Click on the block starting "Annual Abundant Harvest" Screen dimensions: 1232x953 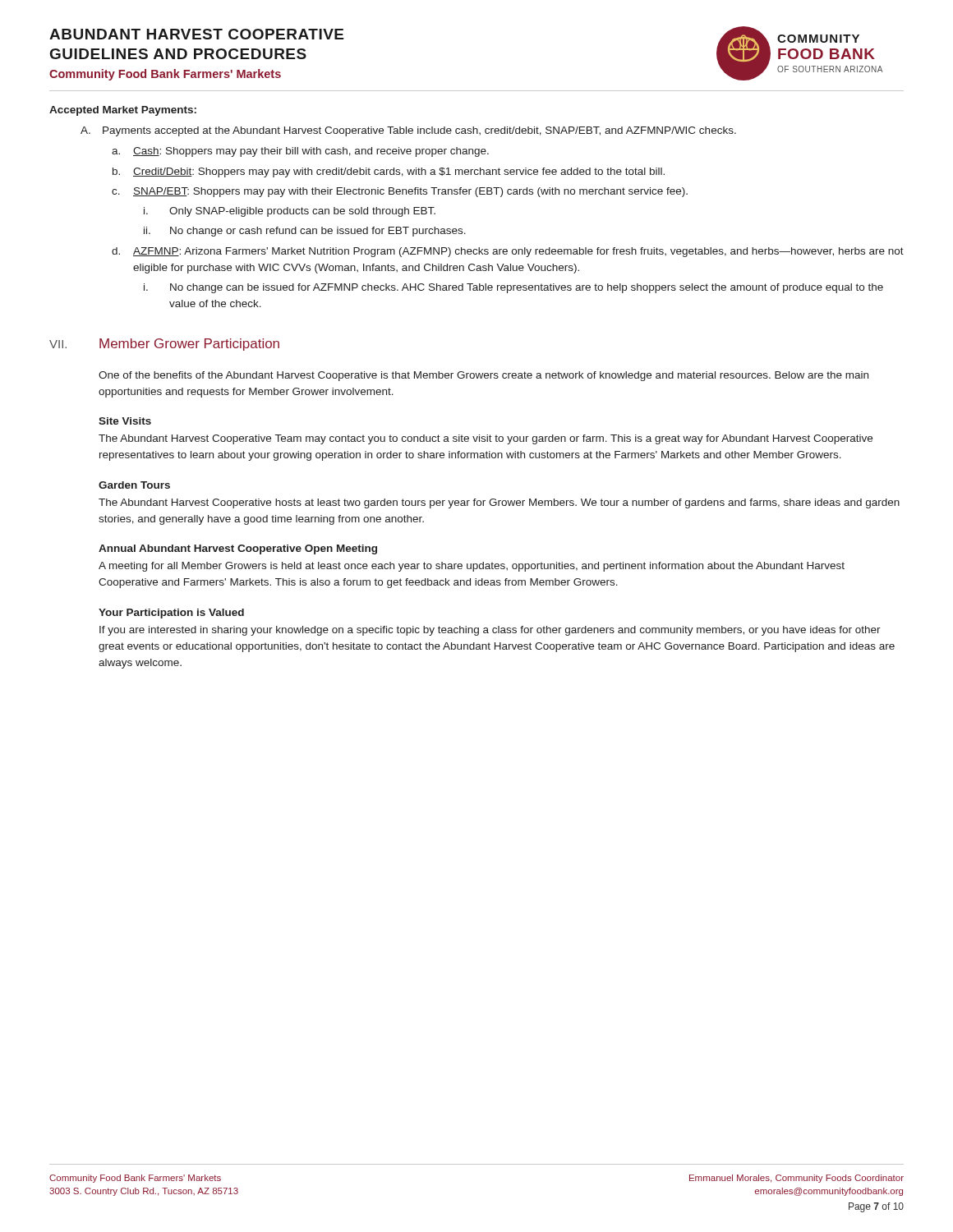click(238, 548)
